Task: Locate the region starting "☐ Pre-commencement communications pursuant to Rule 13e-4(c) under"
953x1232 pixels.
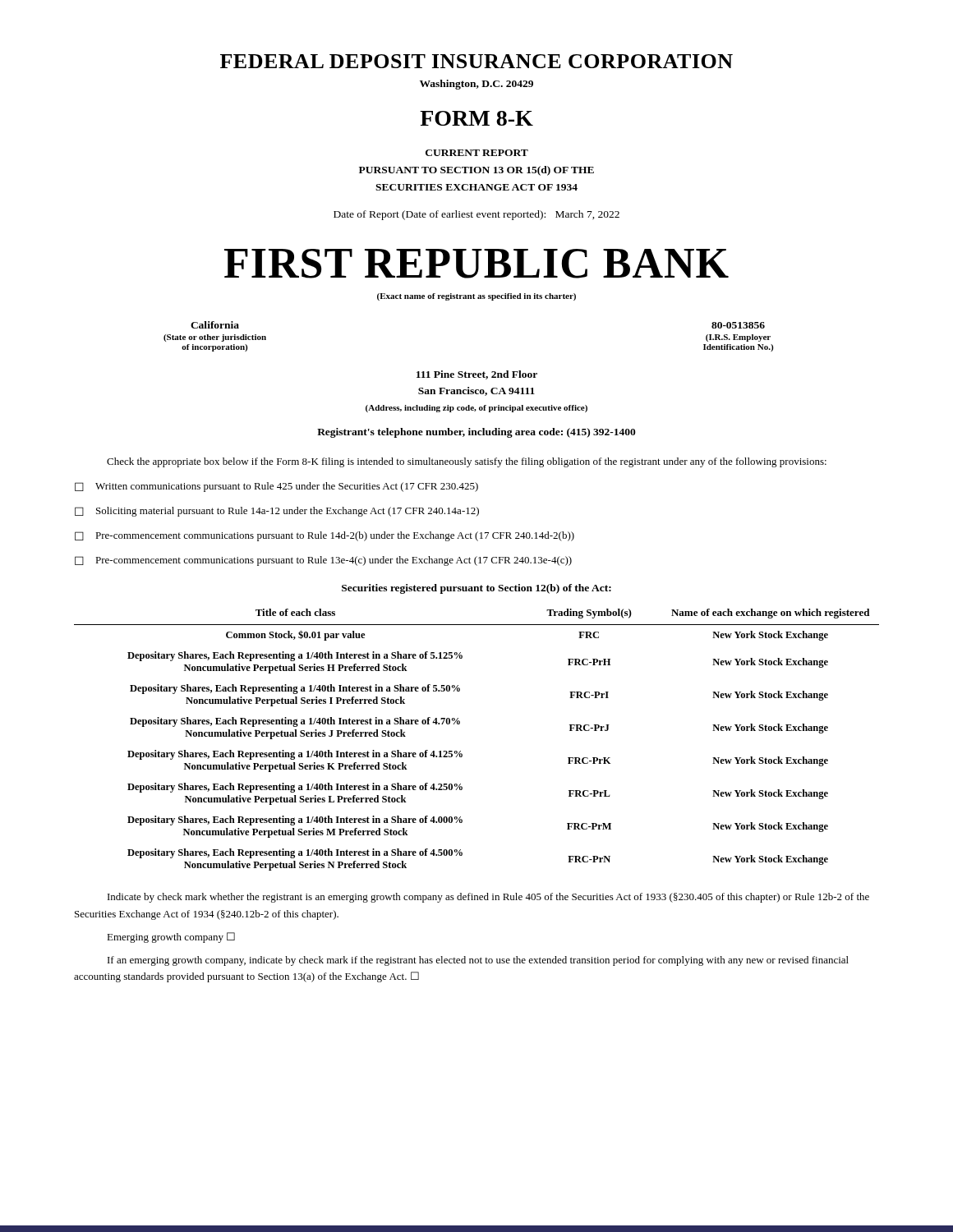Action: point(476,561)
